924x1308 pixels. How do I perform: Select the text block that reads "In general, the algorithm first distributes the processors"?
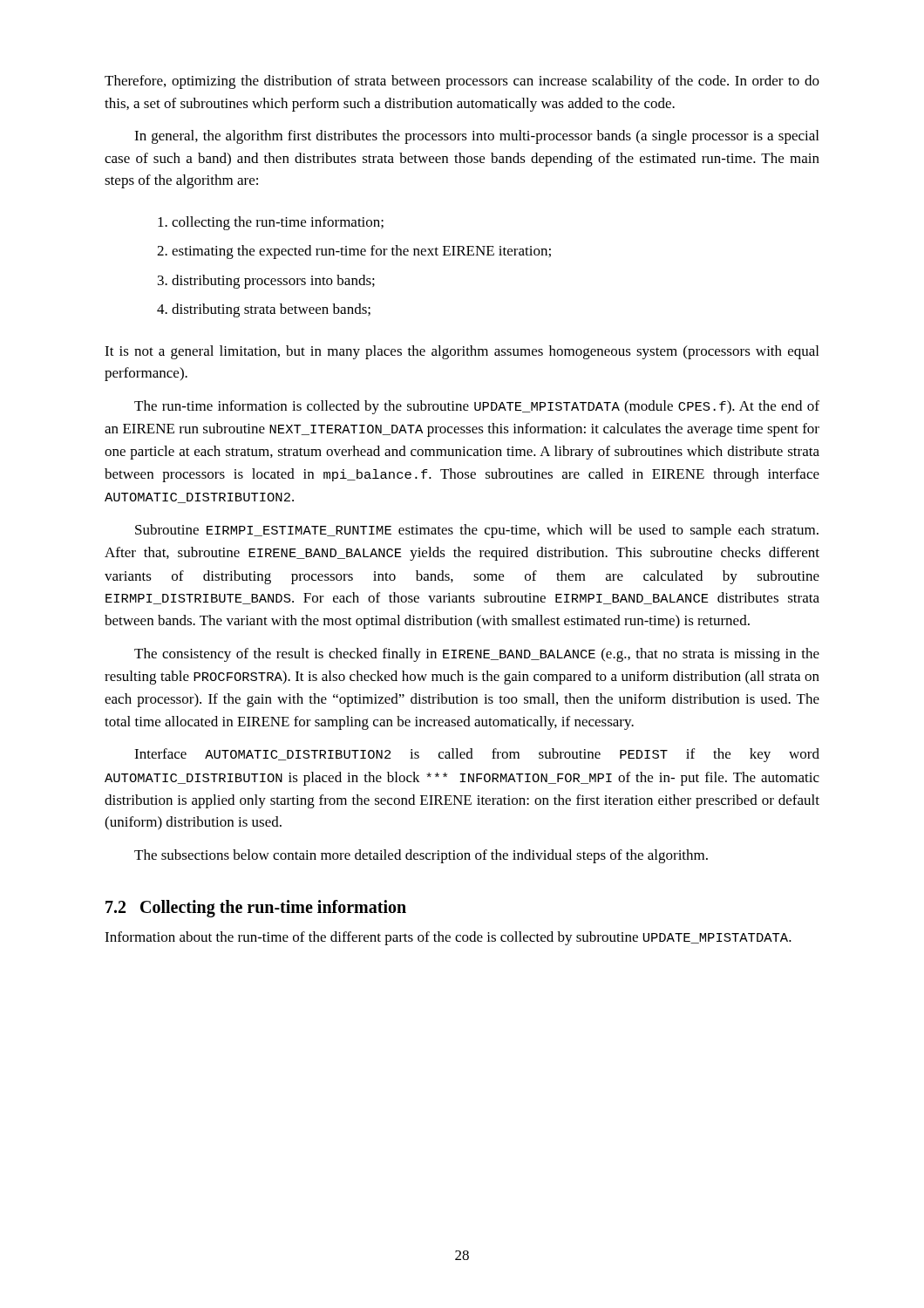pos(462,158)
